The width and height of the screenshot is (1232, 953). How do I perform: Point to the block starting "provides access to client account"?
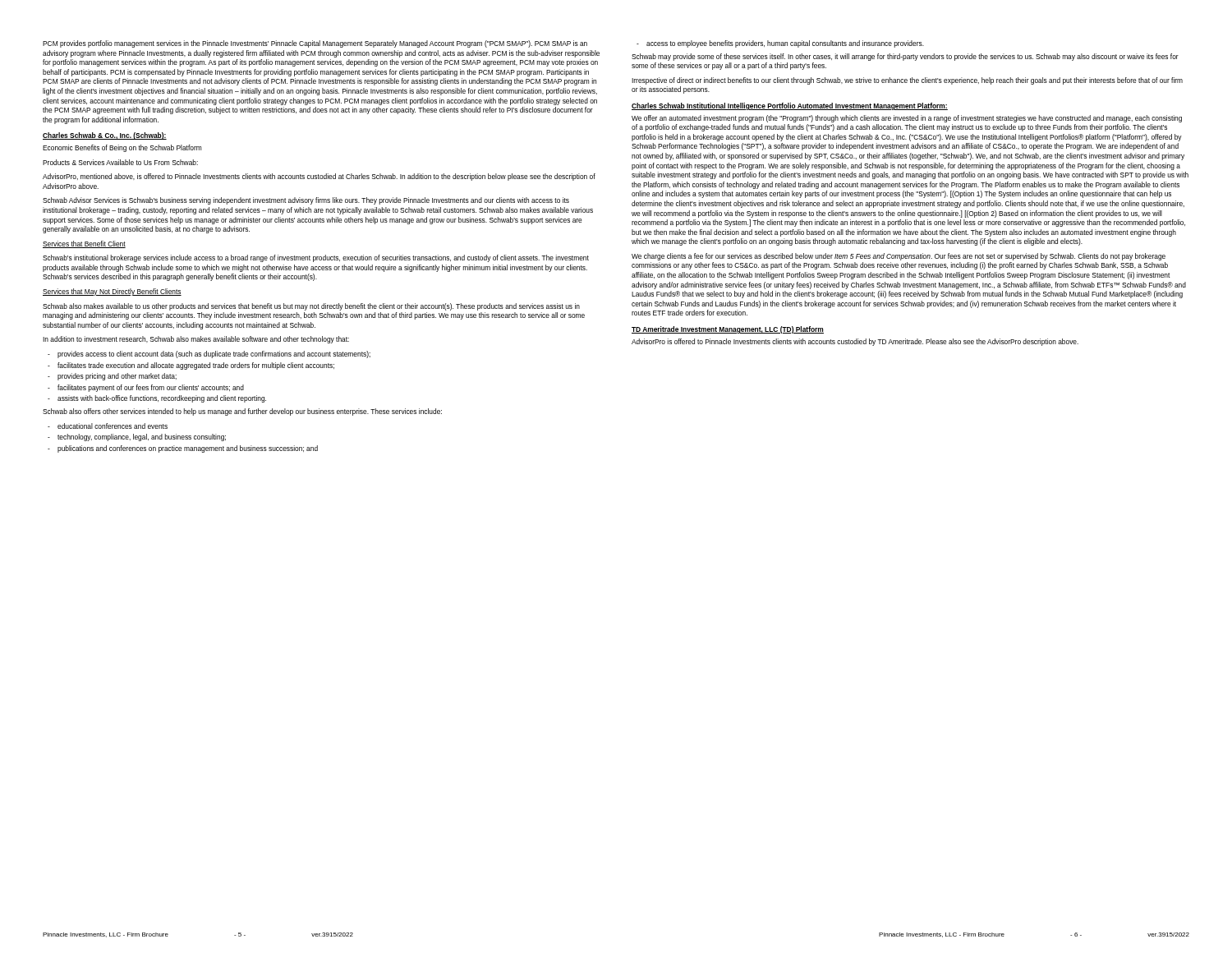coord(214,354)
